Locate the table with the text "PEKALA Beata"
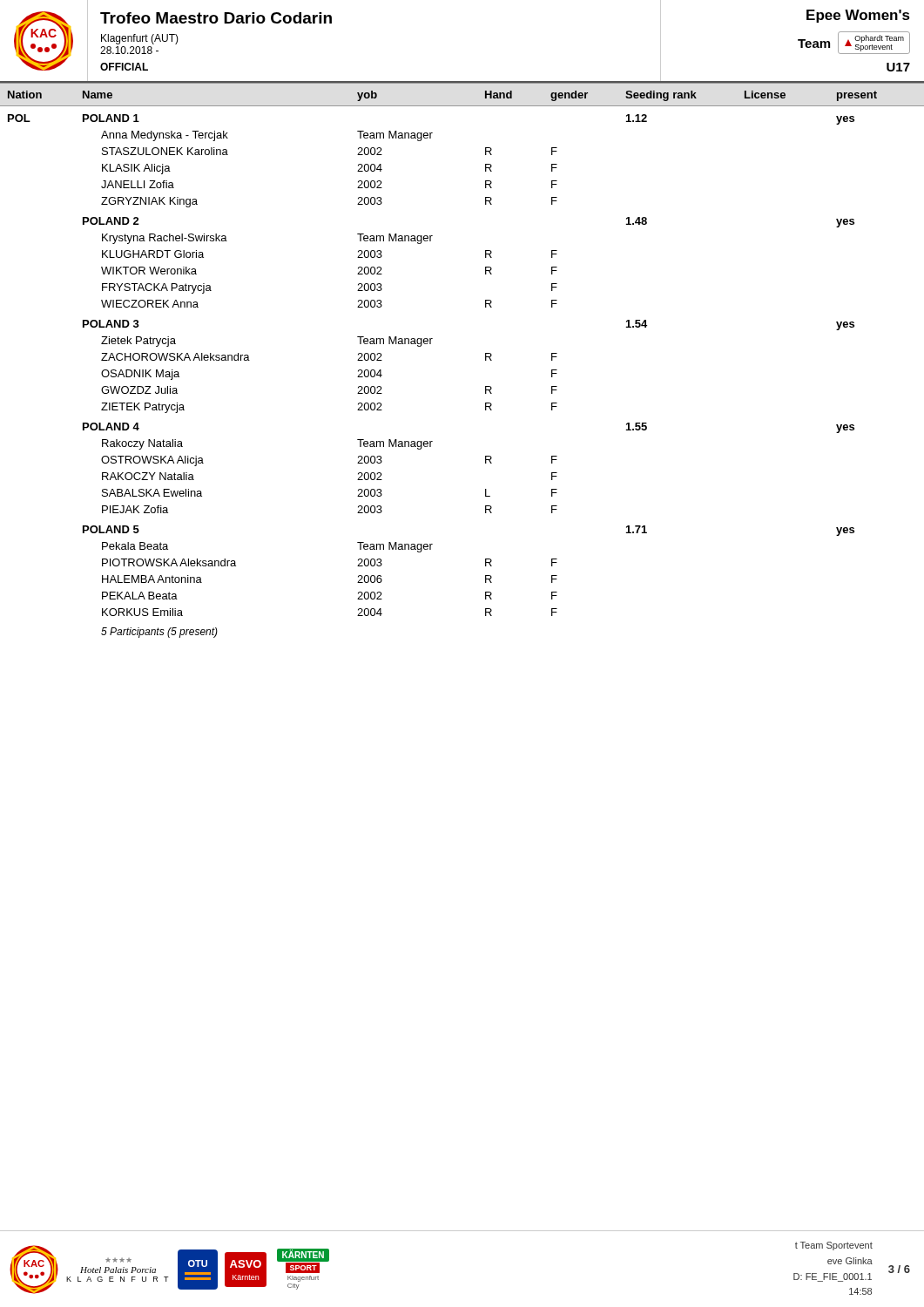 (x=462, y=361)
